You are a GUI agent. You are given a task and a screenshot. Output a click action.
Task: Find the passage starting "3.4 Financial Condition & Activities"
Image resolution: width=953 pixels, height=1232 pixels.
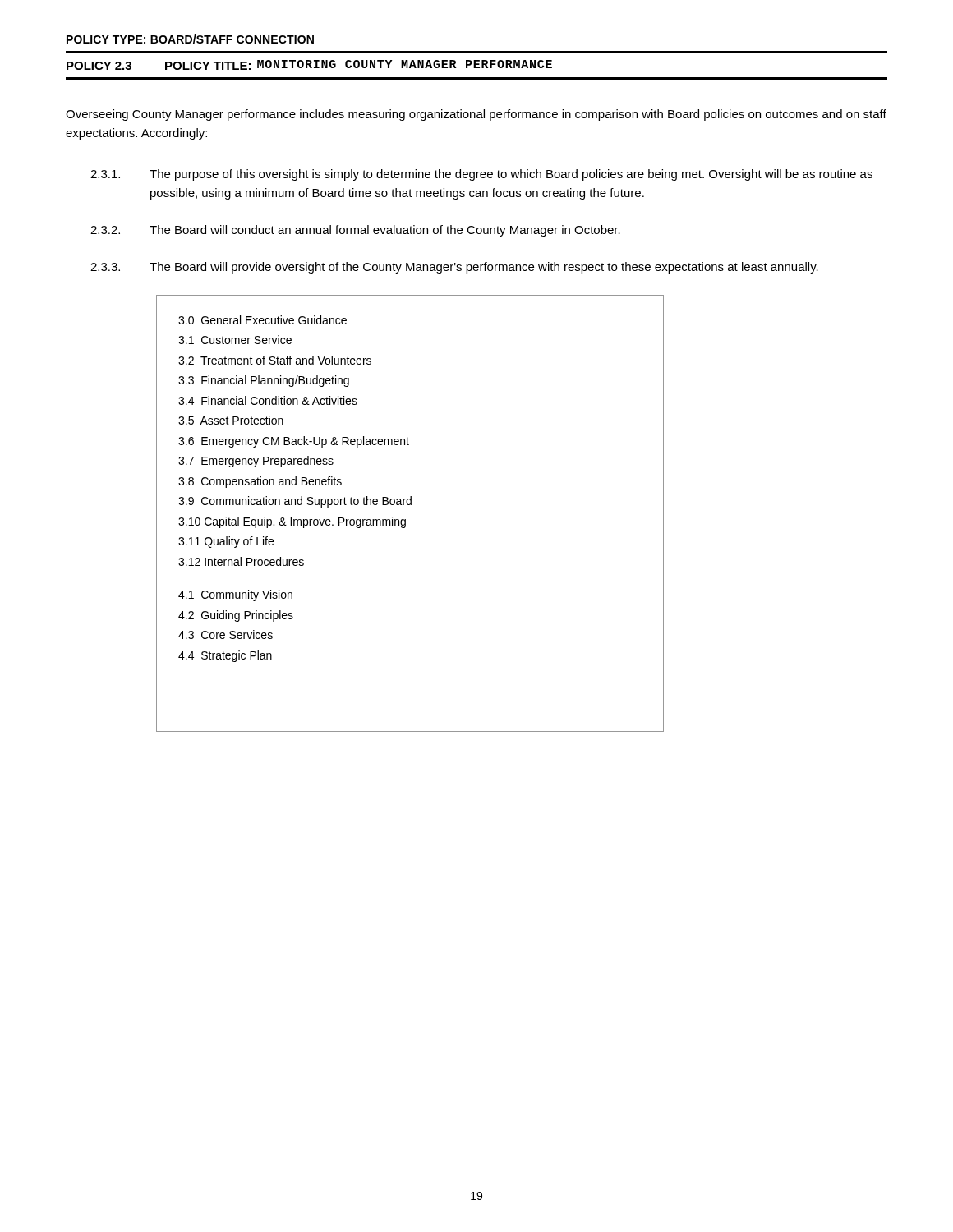click(268, 400)
